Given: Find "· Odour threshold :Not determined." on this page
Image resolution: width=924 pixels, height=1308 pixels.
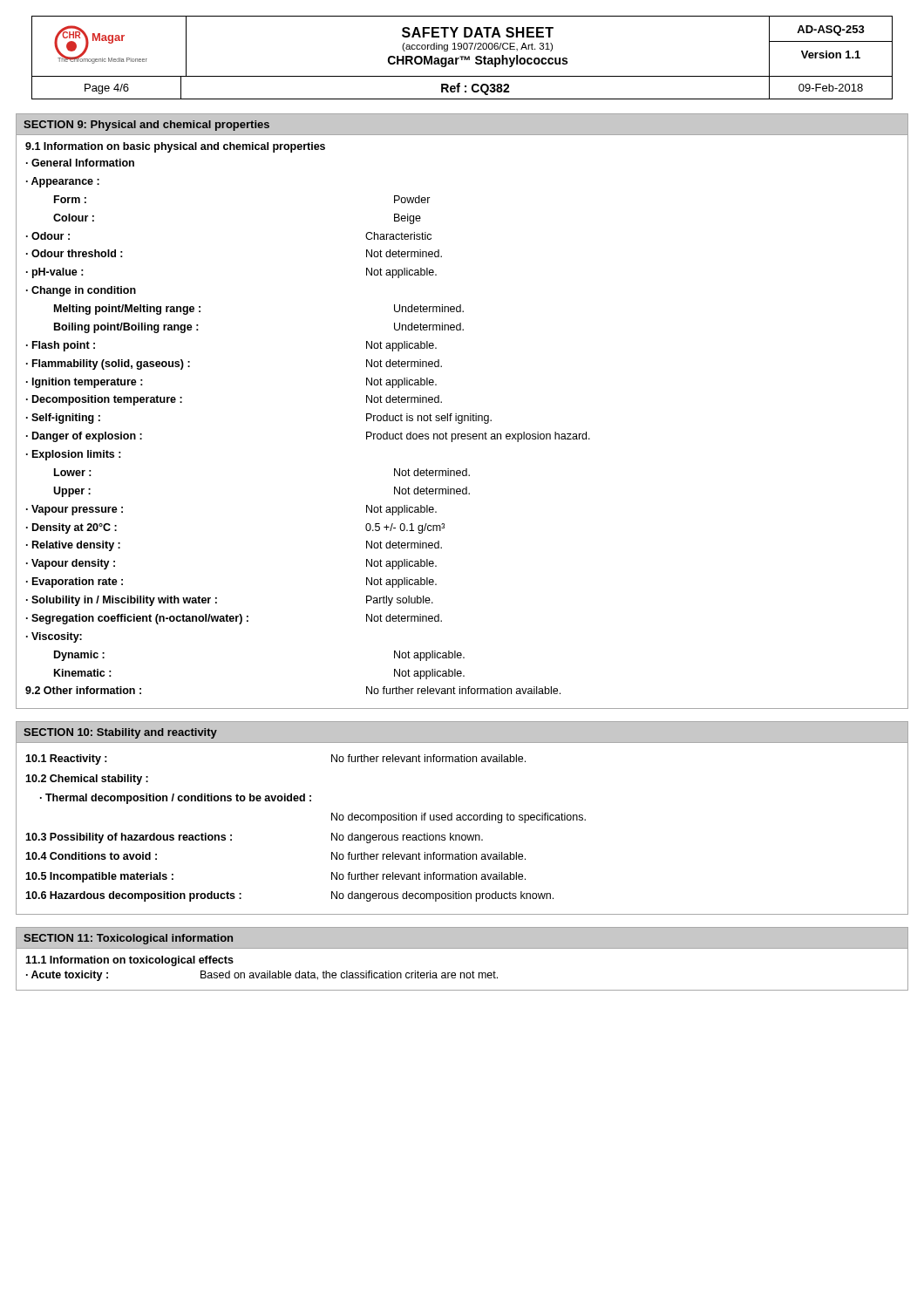Looking at the screenshot, I should (x=74, y=252).
